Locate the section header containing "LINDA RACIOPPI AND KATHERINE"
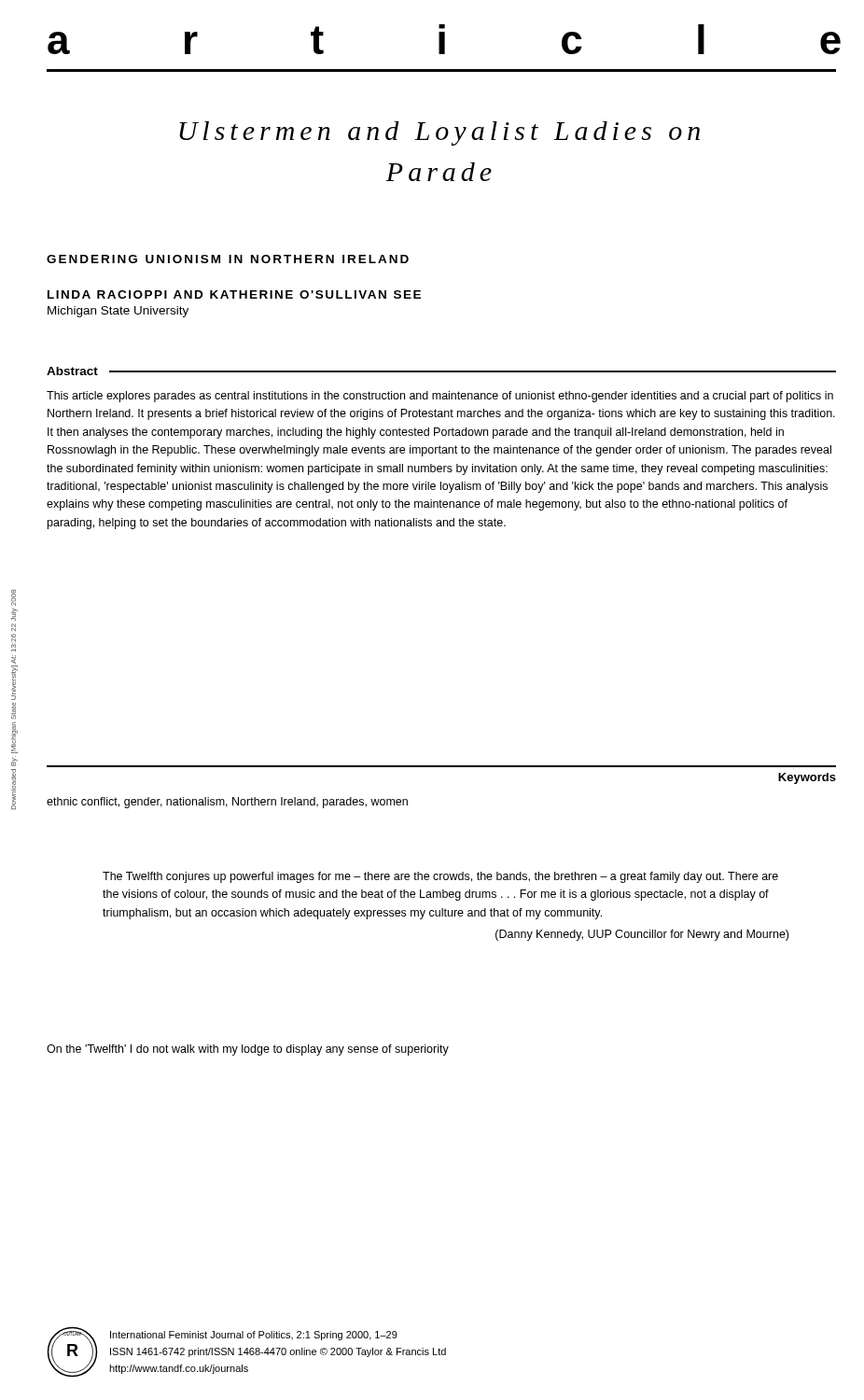 234,294
